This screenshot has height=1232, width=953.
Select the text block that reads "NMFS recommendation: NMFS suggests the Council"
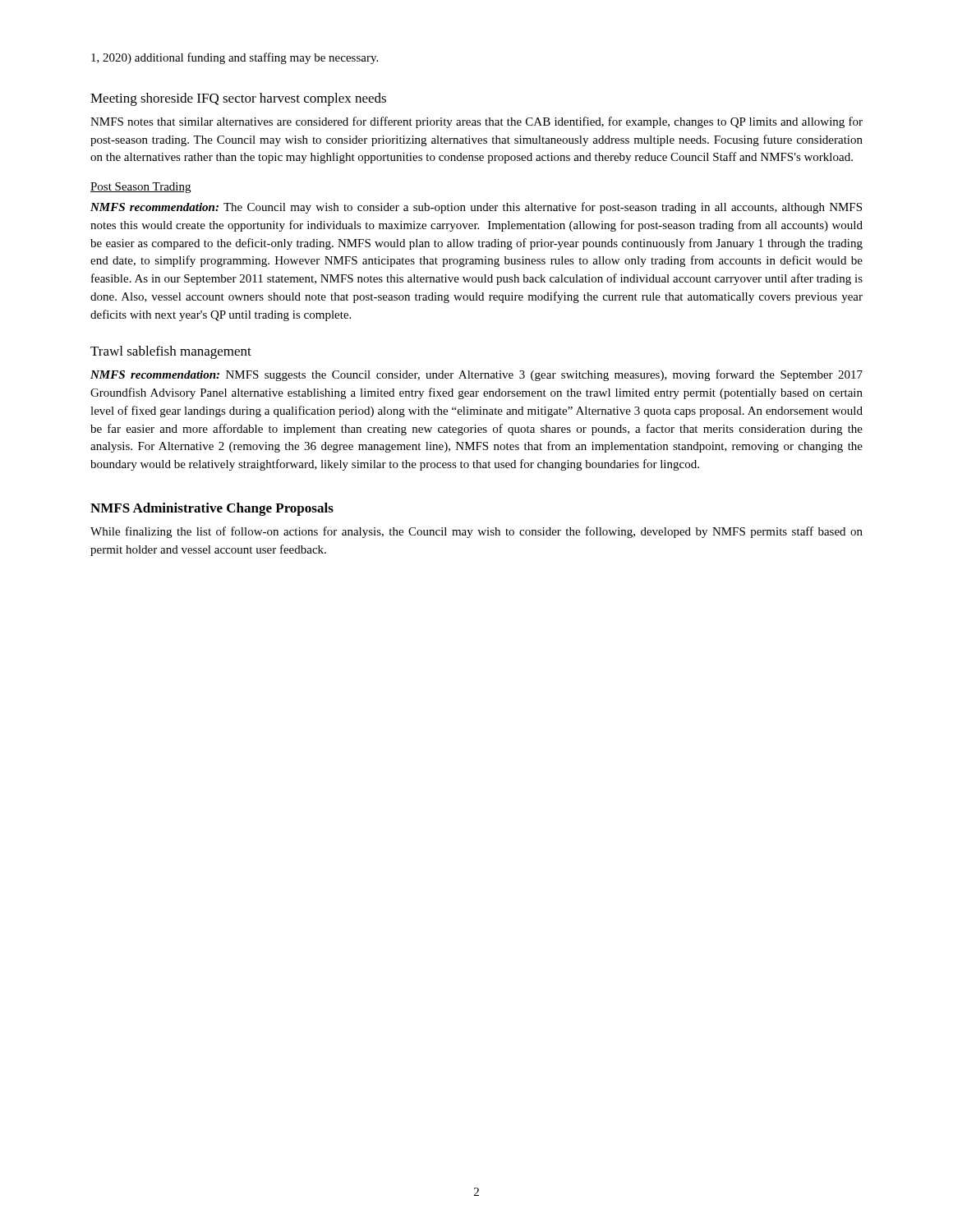[x=476, y=420]
